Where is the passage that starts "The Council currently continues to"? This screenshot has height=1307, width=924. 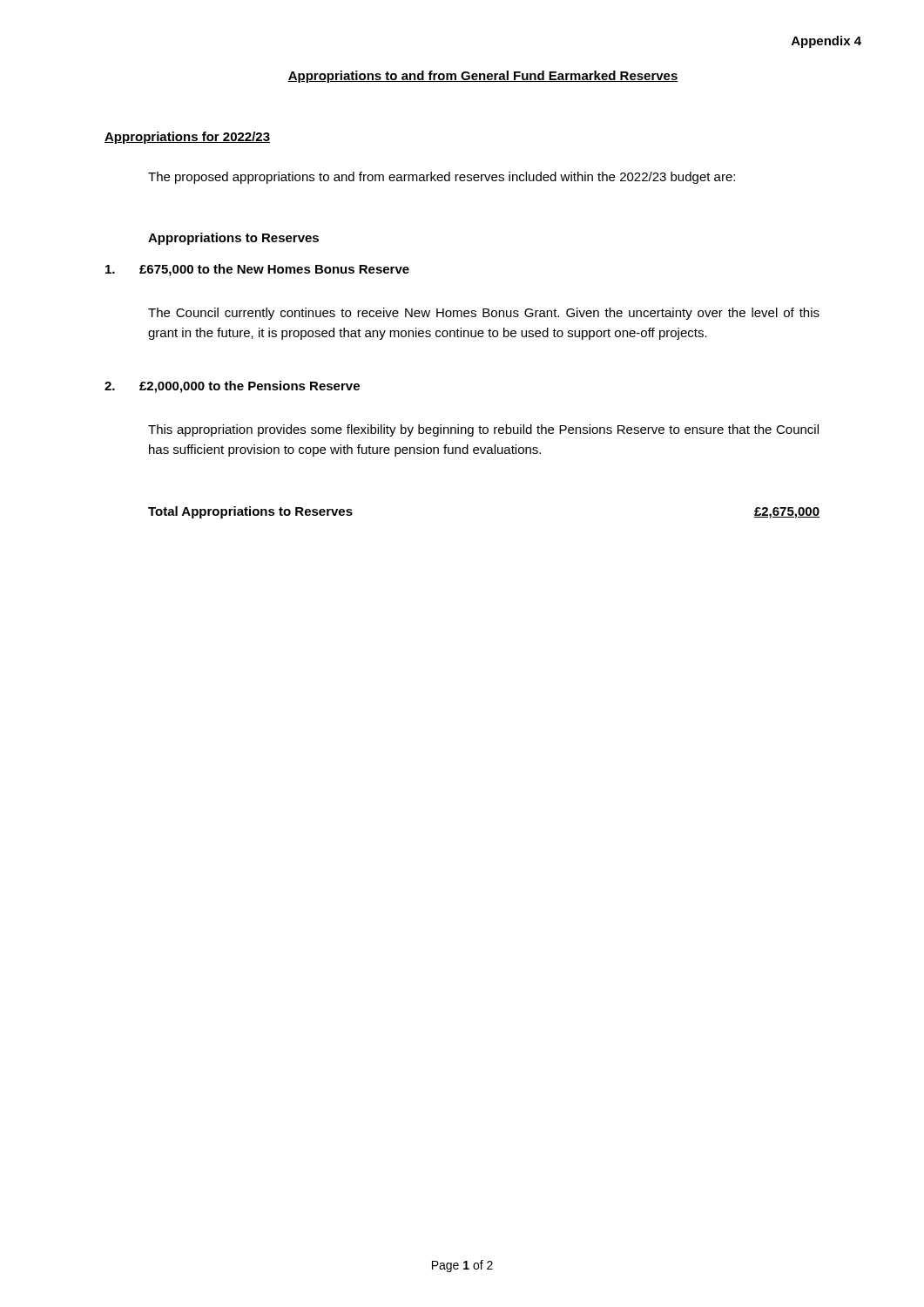tap(484, 322)
